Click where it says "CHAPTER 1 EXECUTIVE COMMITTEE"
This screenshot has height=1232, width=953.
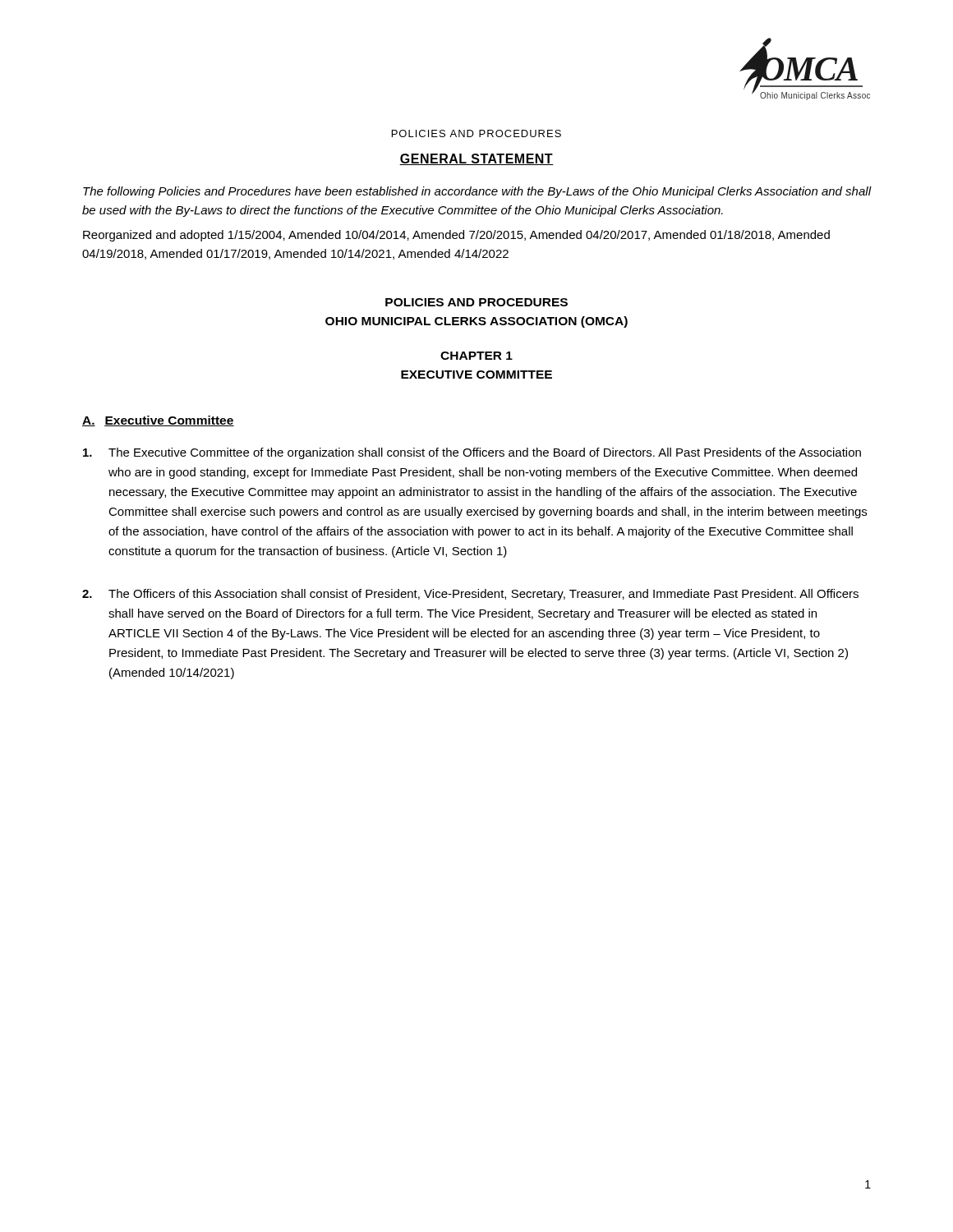[476, 364]
